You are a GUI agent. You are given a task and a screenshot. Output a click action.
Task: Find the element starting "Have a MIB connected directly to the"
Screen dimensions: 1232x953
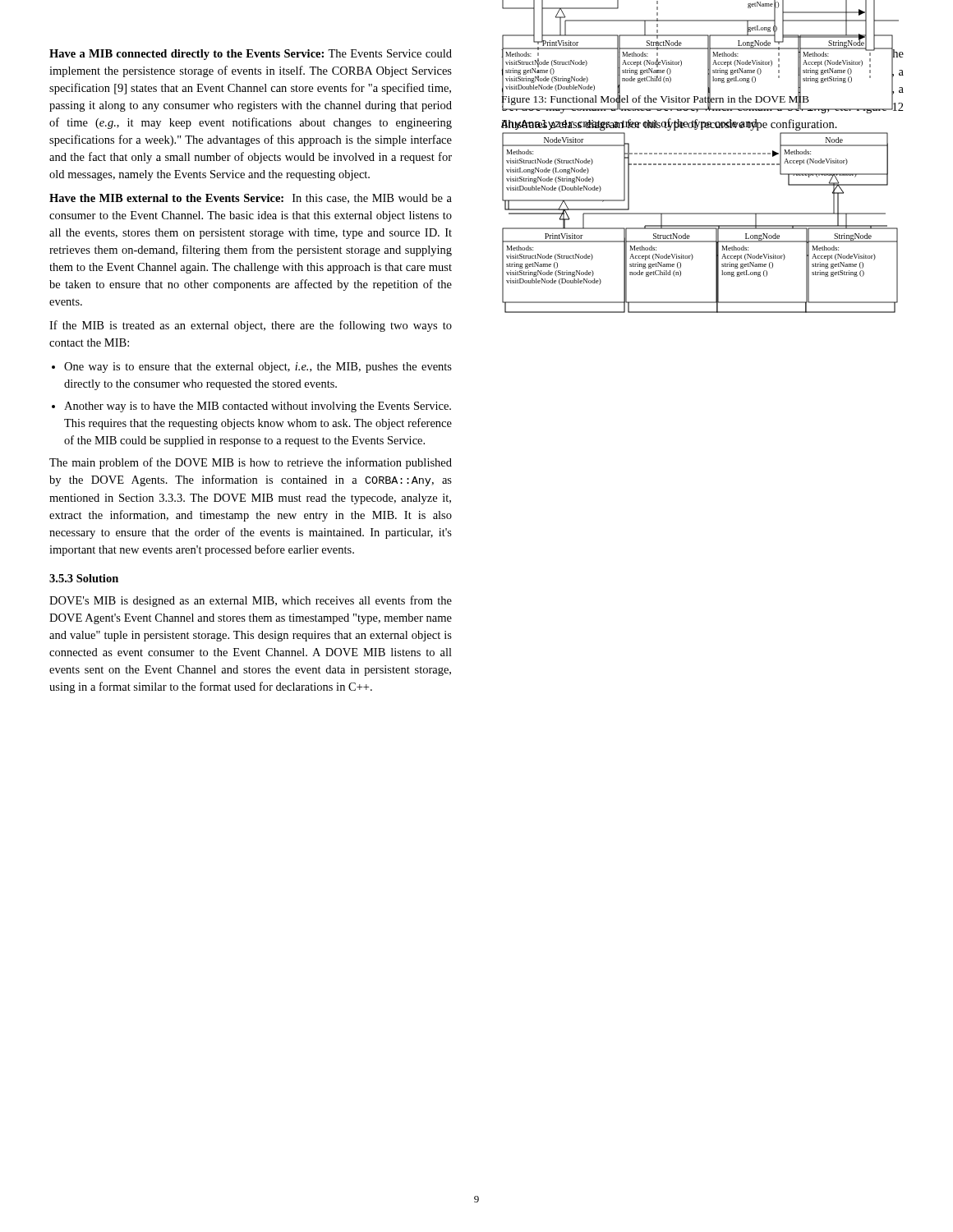pyautogui.click(x=251, y=114)
